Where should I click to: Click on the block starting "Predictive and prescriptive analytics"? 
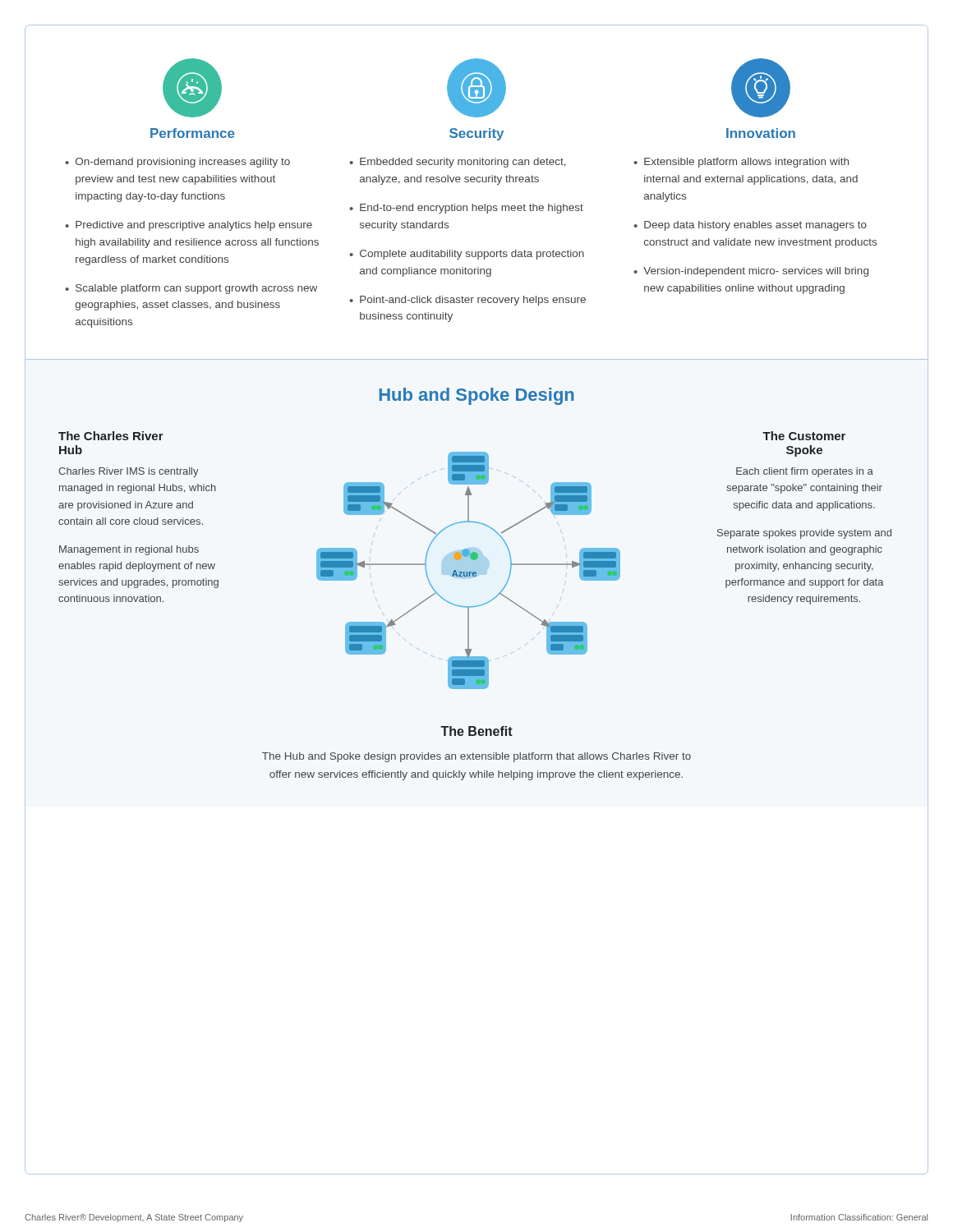197,242
